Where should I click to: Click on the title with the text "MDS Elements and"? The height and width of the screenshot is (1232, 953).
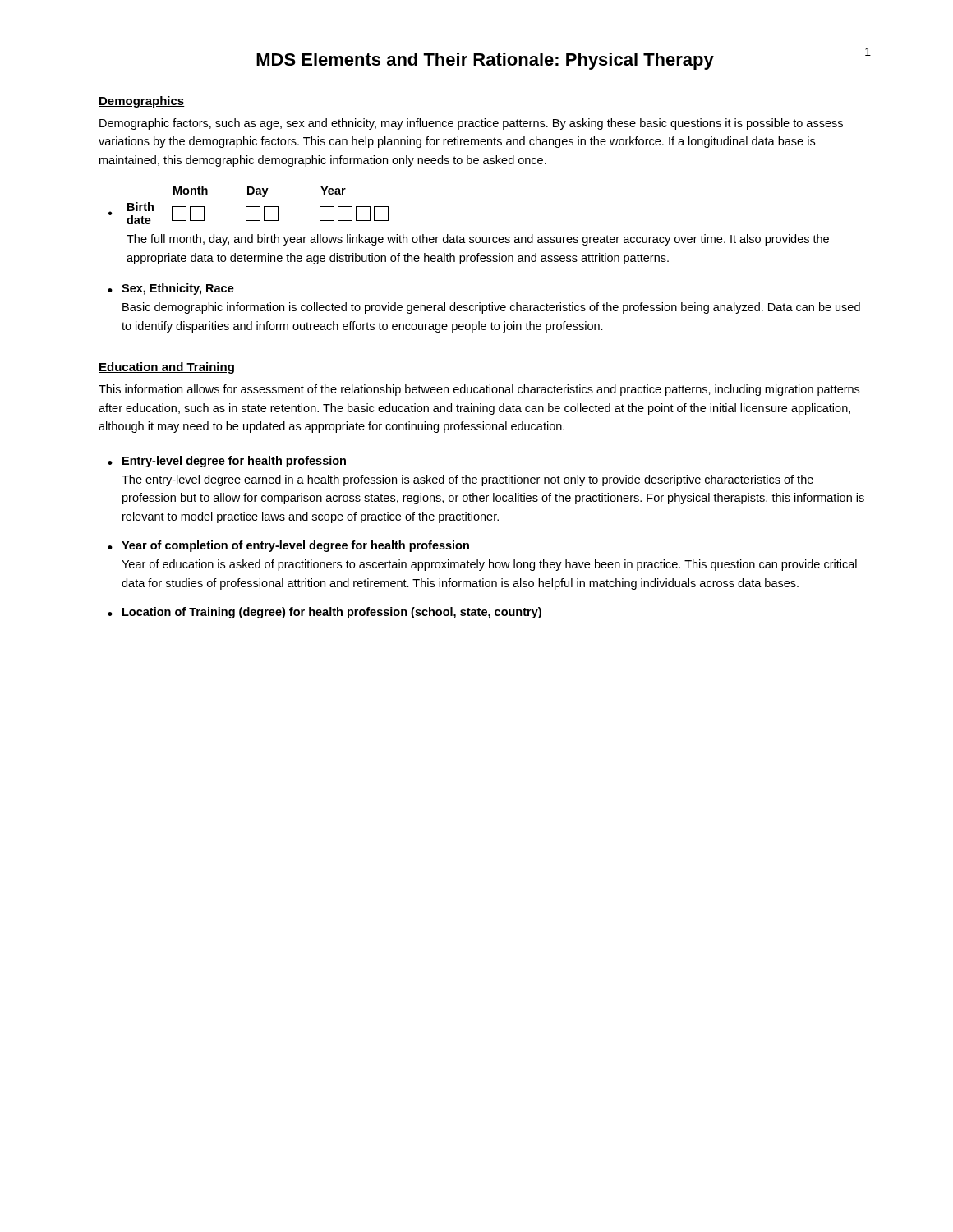point(485,60)
